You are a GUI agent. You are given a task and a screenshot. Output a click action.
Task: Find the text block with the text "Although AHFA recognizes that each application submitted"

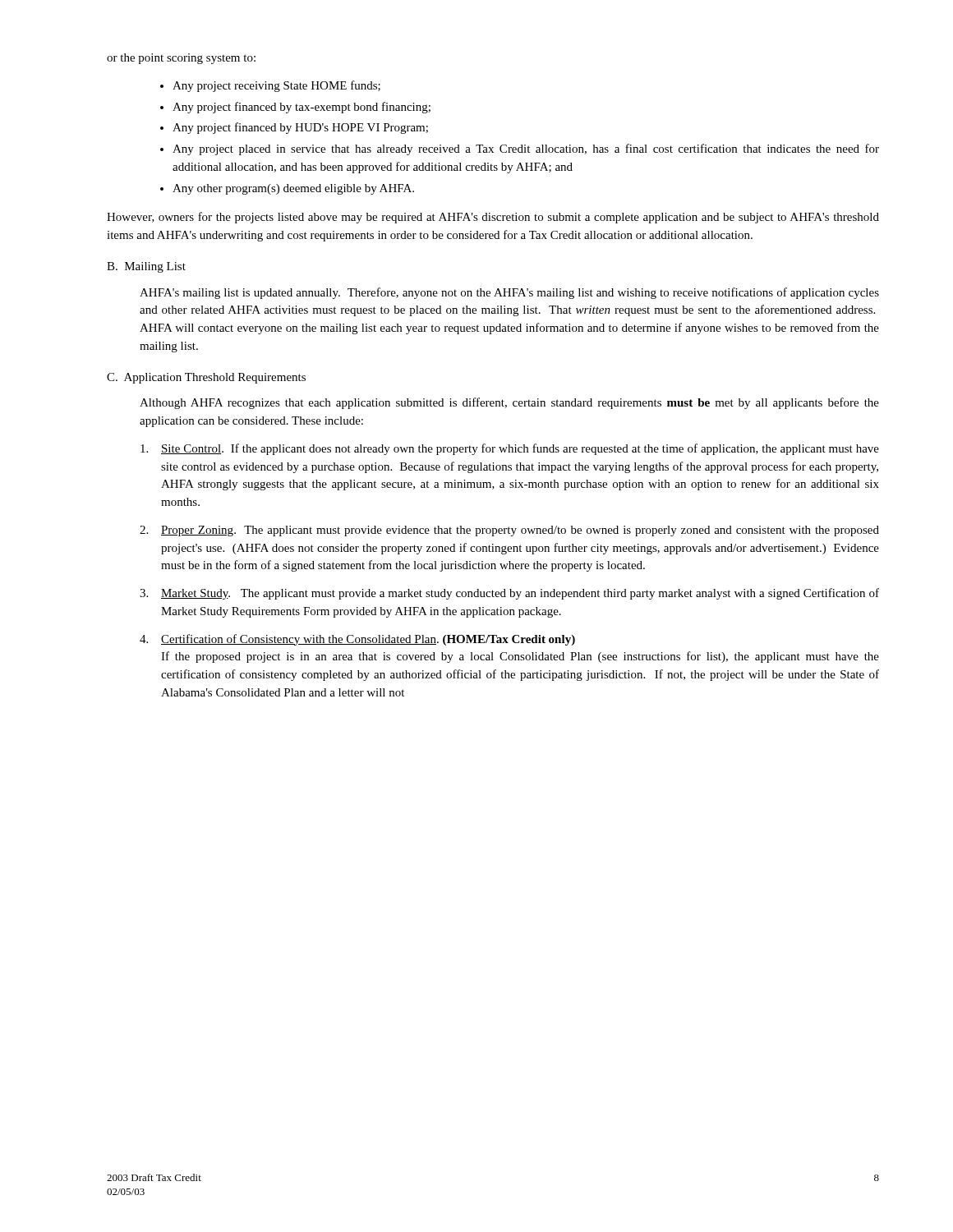click(509, 412)
